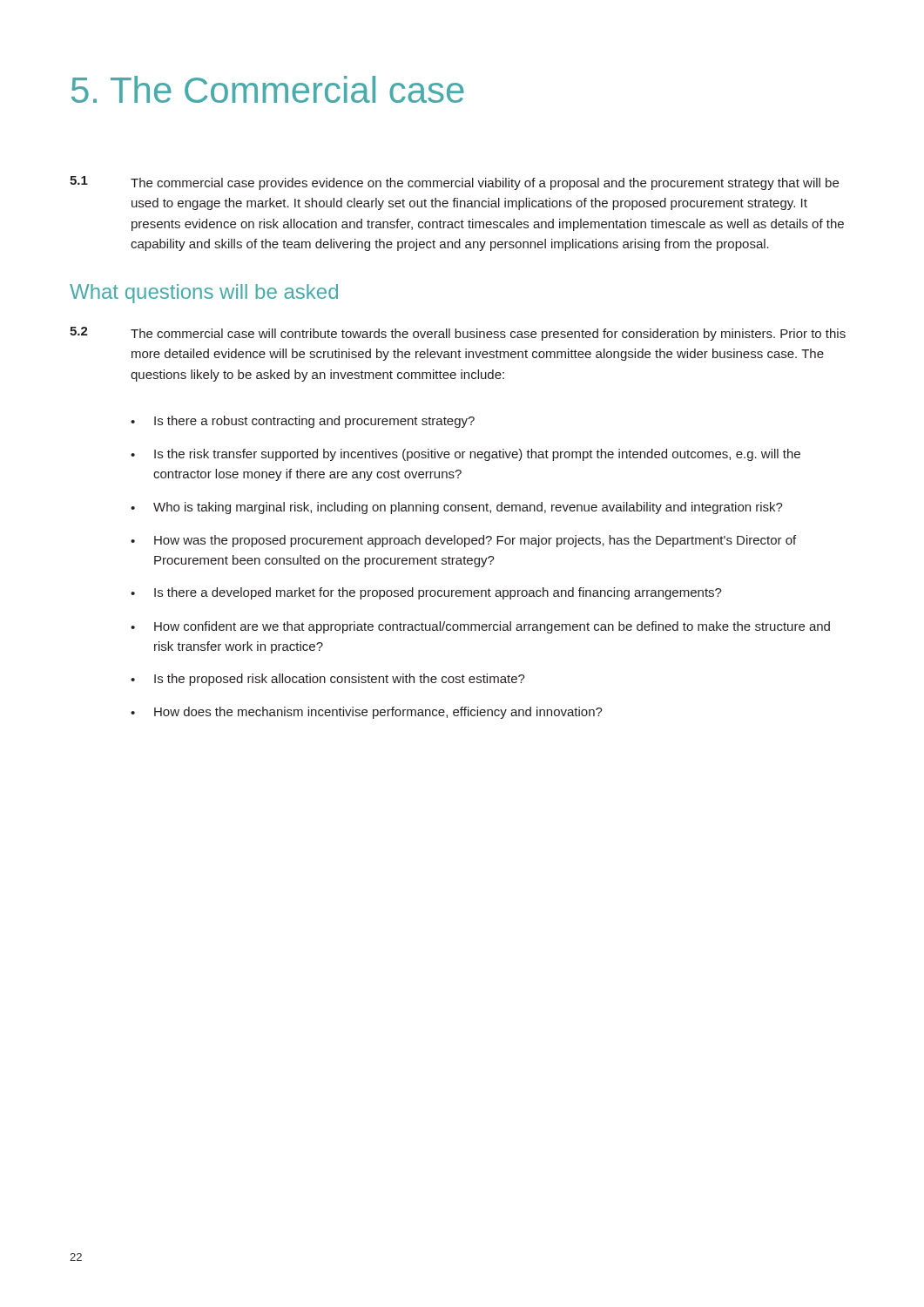Point to the text starting "Is the risk transfer supported"
Viewport: 924px width, 1307px height.
pos(492,464)
